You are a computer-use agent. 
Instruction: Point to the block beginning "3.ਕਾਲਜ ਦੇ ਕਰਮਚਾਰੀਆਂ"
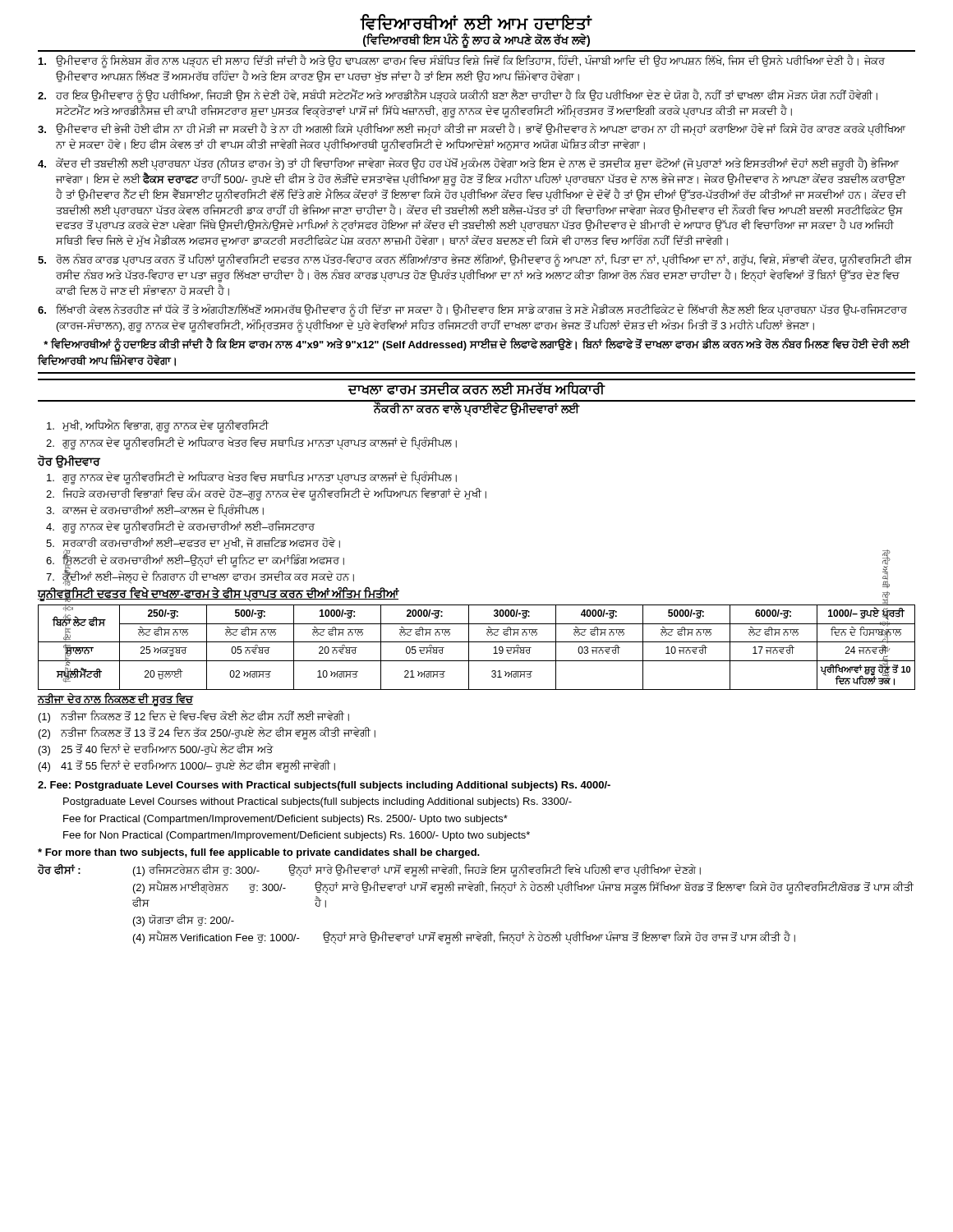(156, 511)
